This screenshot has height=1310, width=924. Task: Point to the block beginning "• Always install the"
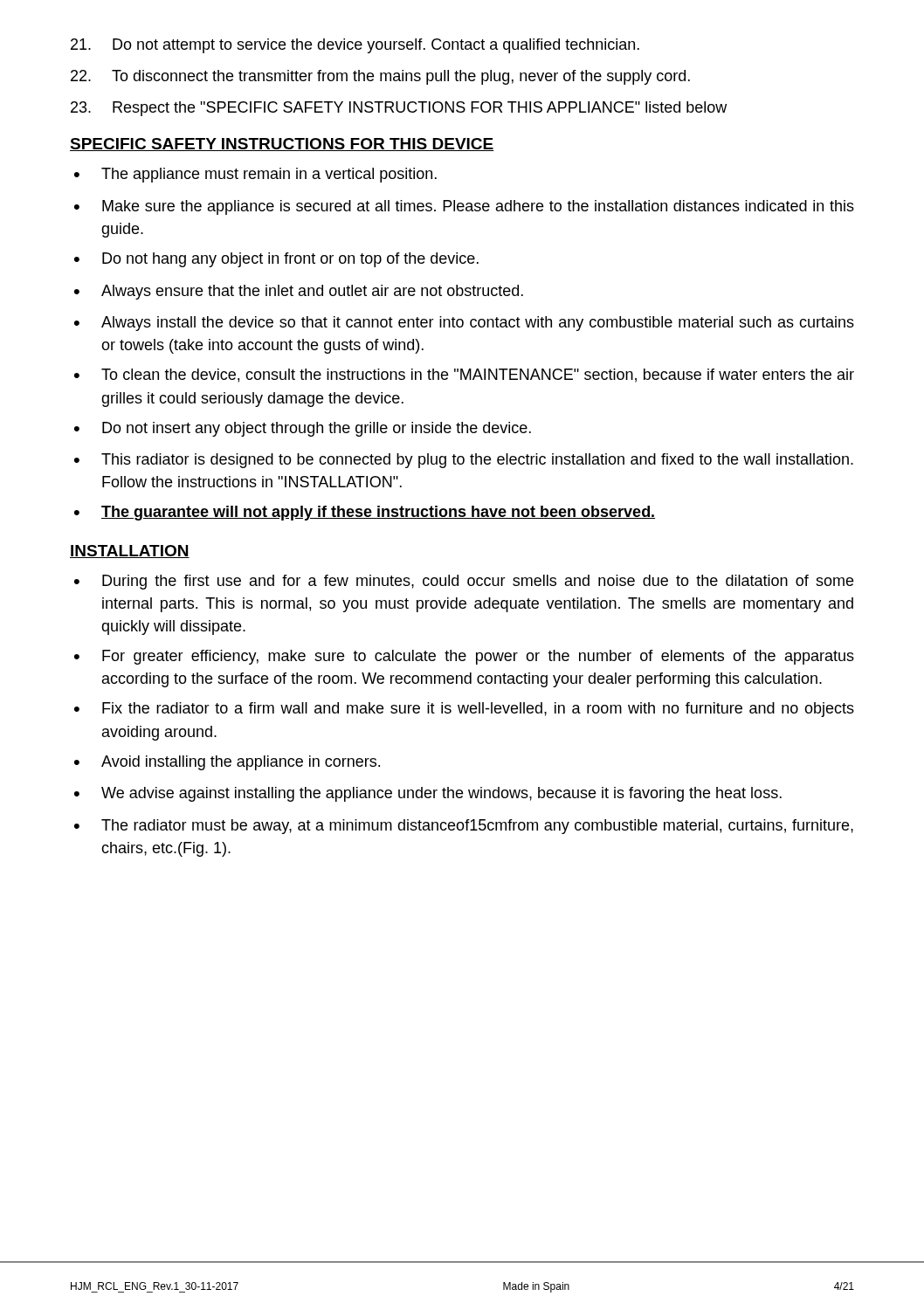click(x=462, y=334)
